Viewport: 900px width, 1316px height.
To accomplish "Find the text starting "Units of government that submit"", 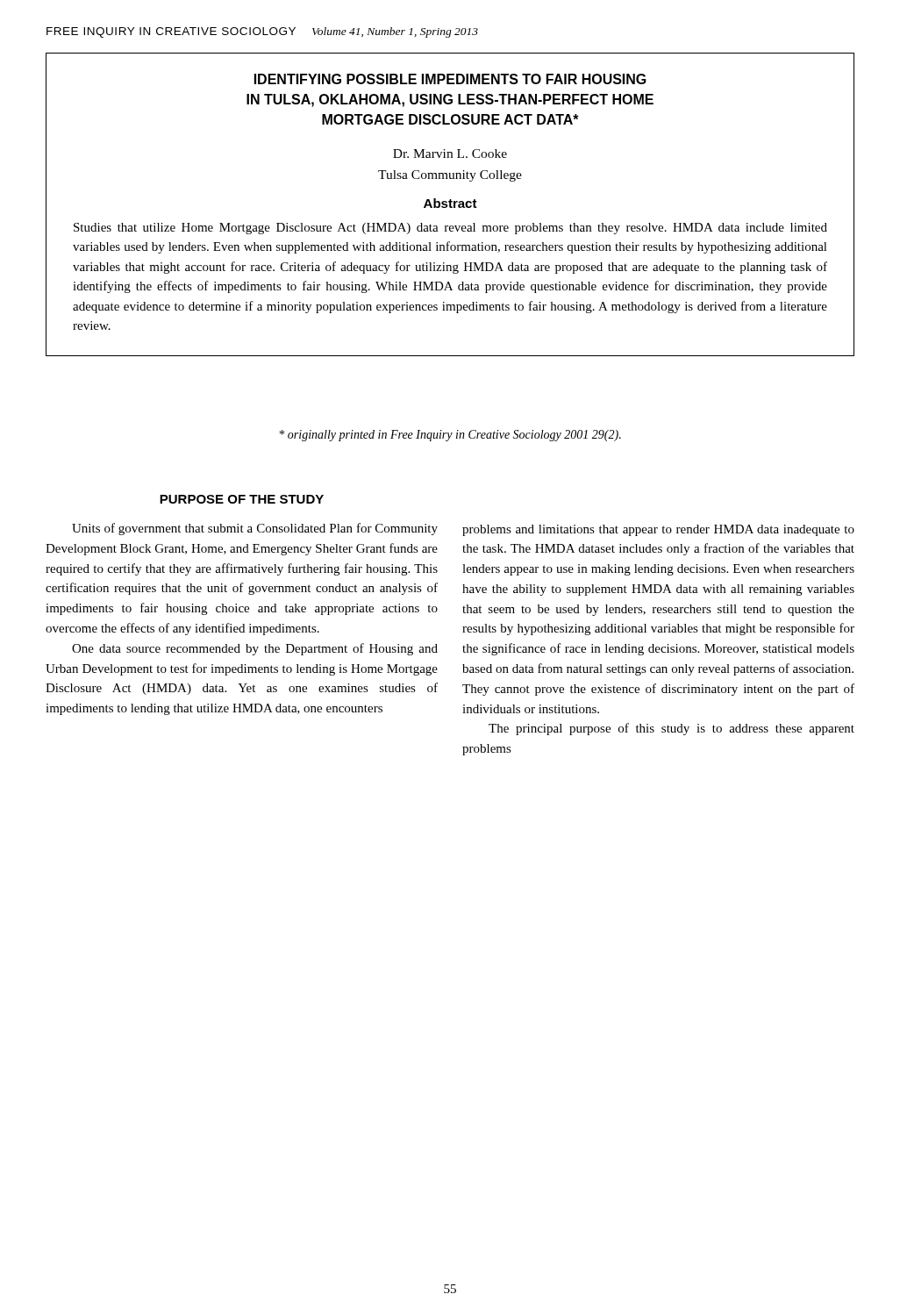I will tap(242, 619).
